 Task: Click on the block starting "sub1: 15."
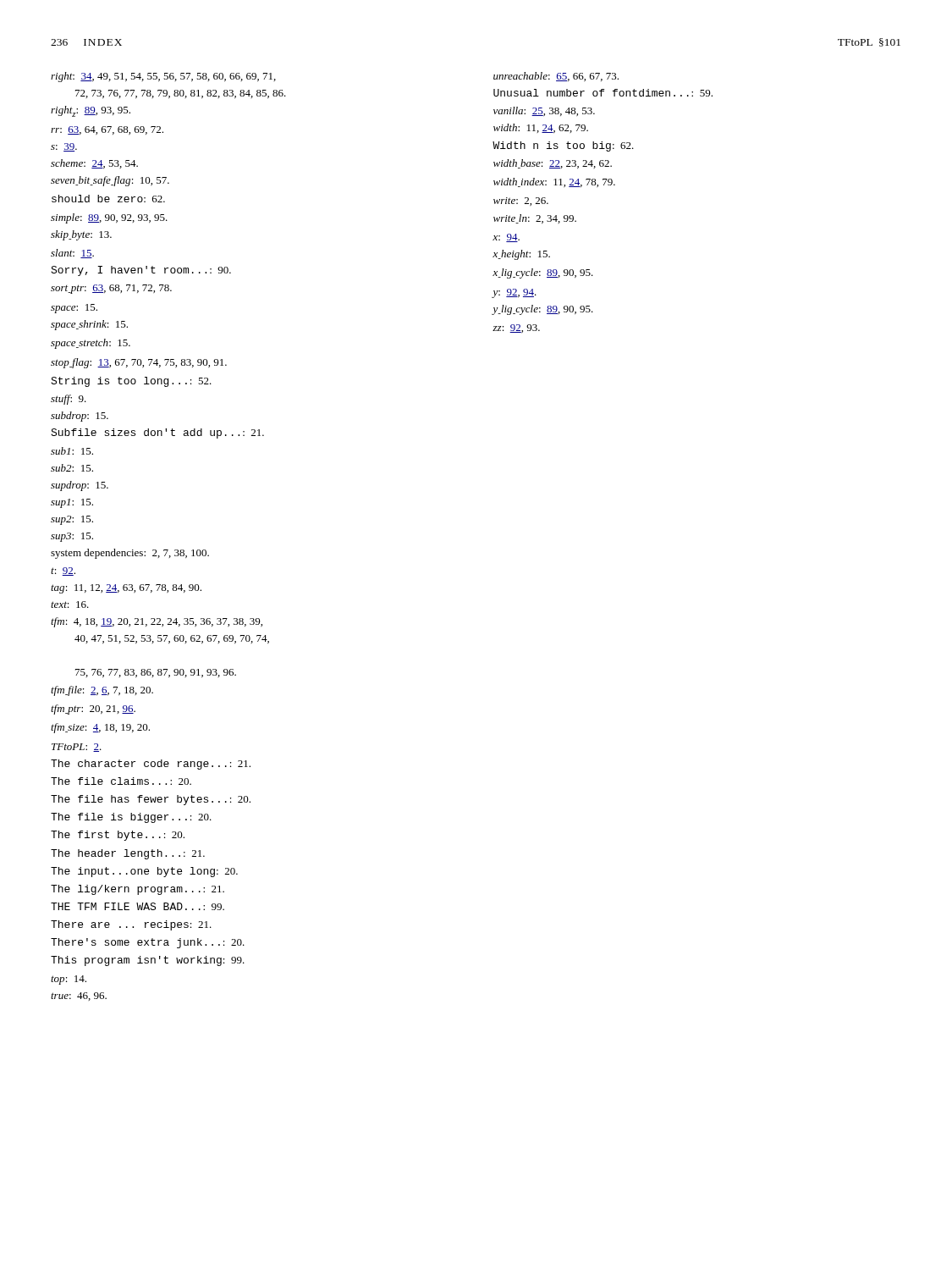(x=72, y=450)
